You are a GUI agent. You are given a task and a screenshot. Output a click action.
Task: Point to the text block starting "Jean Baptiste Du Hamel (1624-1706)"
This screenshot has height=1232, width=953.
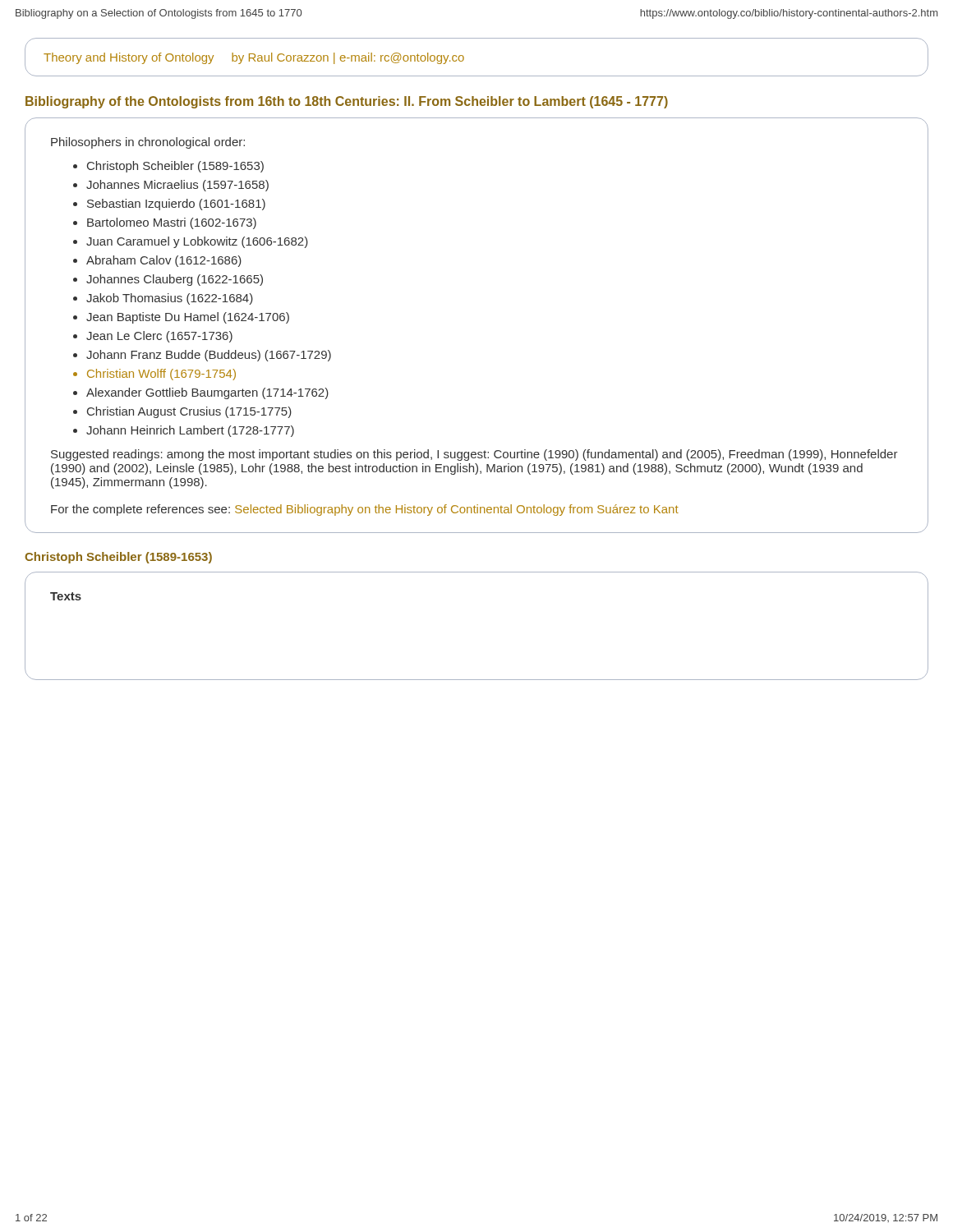click(x=188, y=317)
